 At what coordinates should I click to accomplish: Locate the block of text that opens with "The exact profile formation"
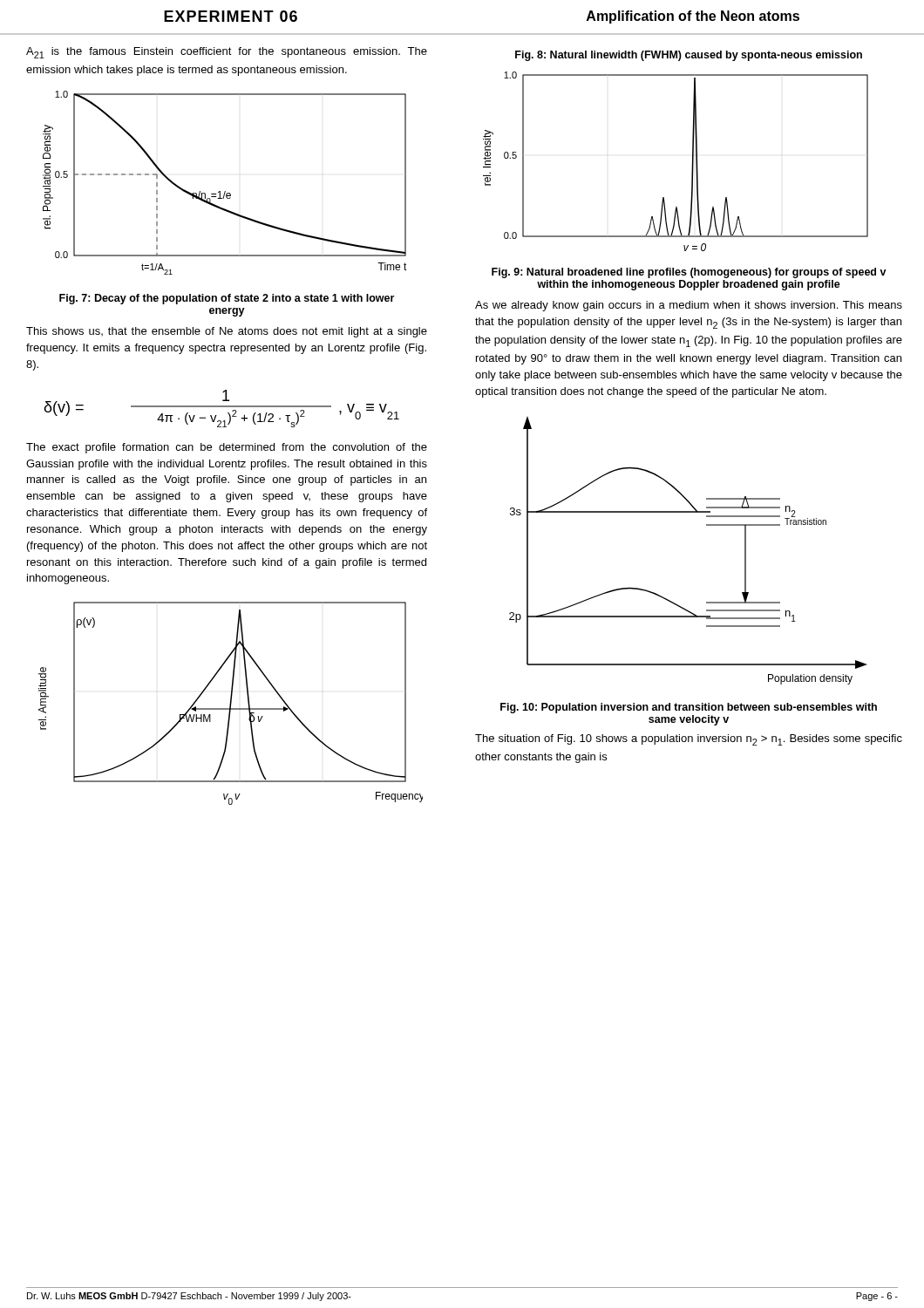coord(227,512)
